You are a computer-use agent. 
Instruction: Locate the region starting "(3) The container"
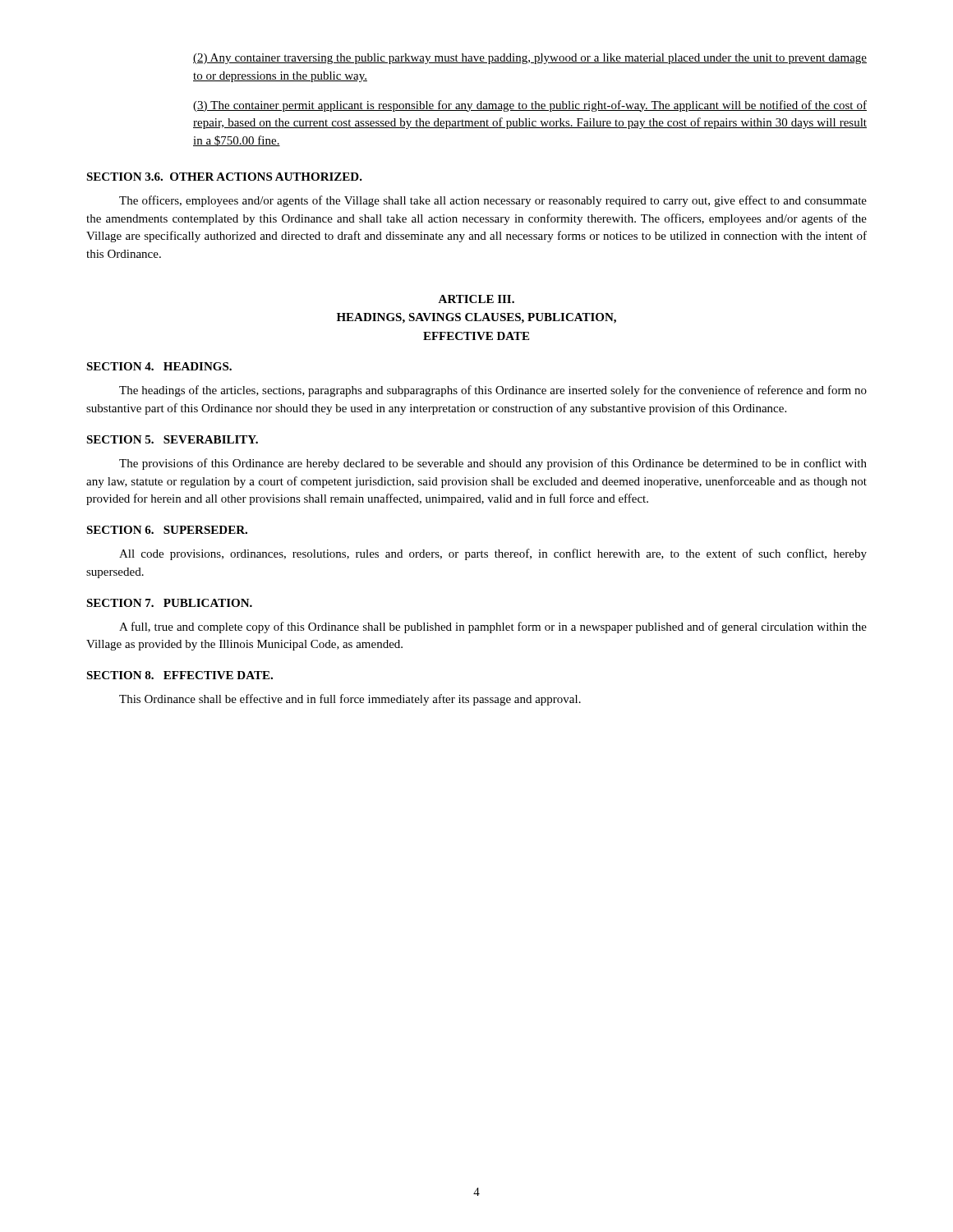(530, 123)
